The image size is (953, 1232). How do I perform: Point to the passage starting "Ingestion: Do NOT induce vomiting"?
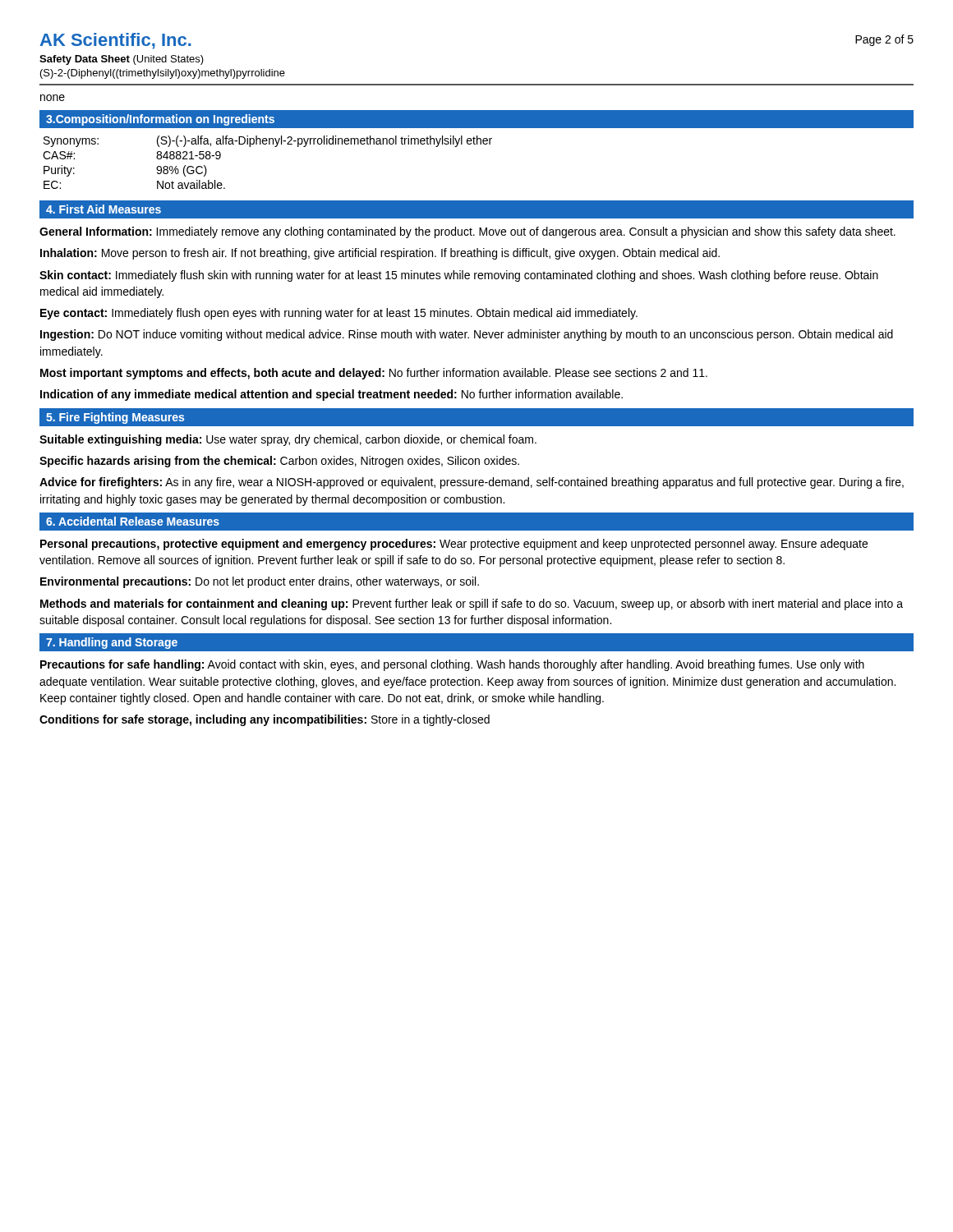(x=466, y=343)
